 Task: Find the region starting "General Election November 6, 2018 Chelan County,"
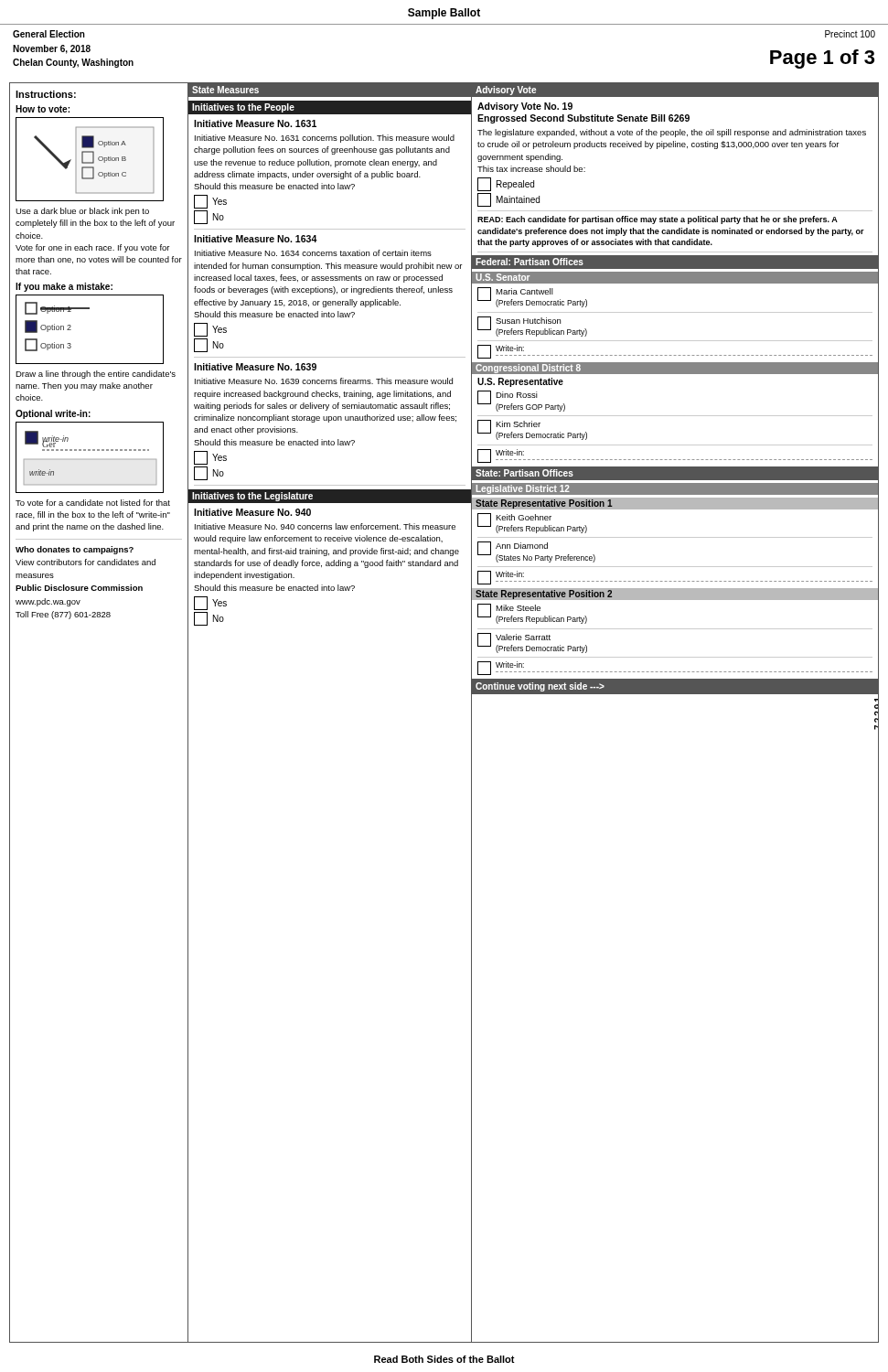click(x=73, y=48)
